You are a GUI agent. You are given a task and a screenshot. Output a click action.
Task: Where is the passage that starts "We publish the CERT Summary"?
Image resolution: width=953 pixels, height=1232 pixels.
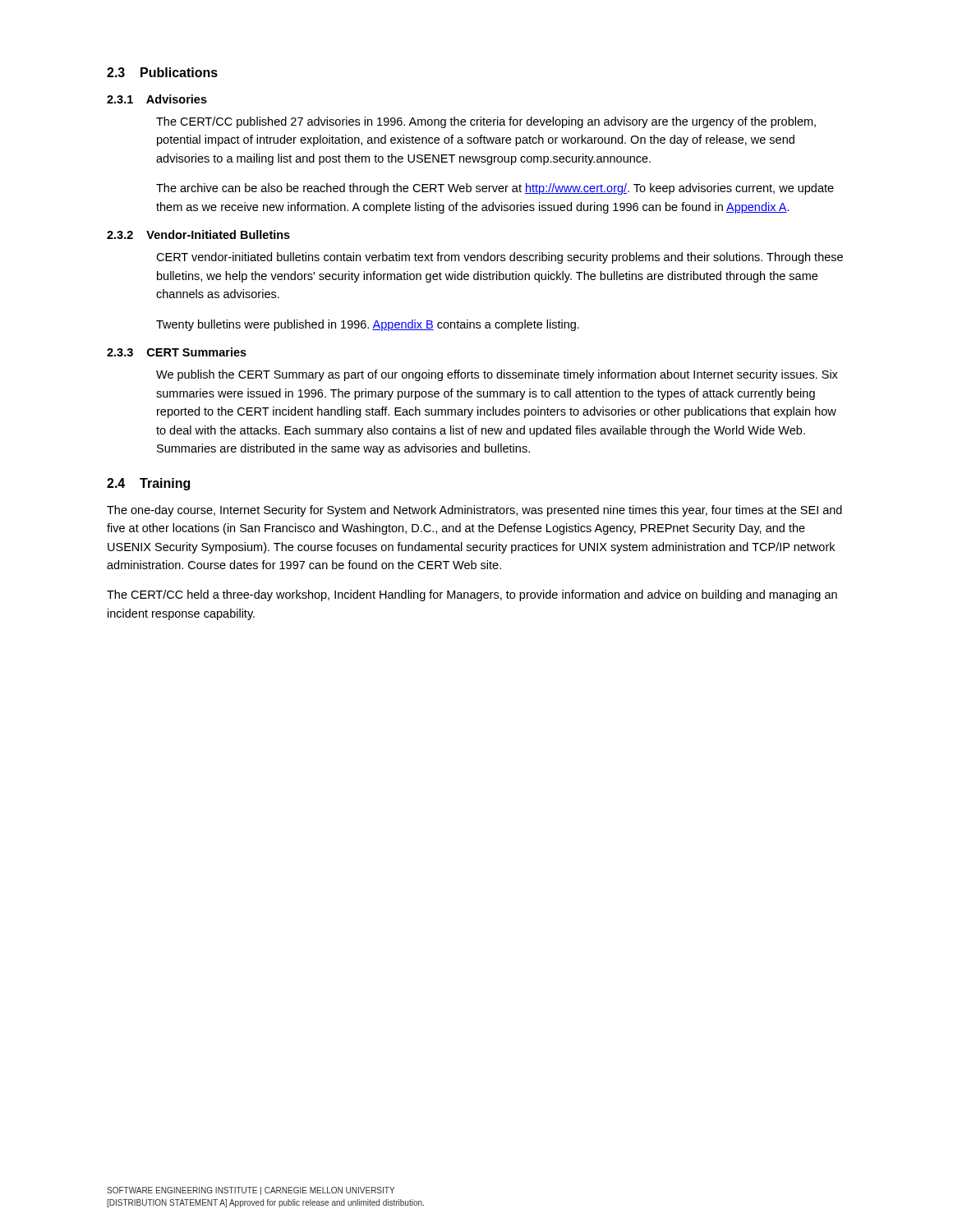497,412
